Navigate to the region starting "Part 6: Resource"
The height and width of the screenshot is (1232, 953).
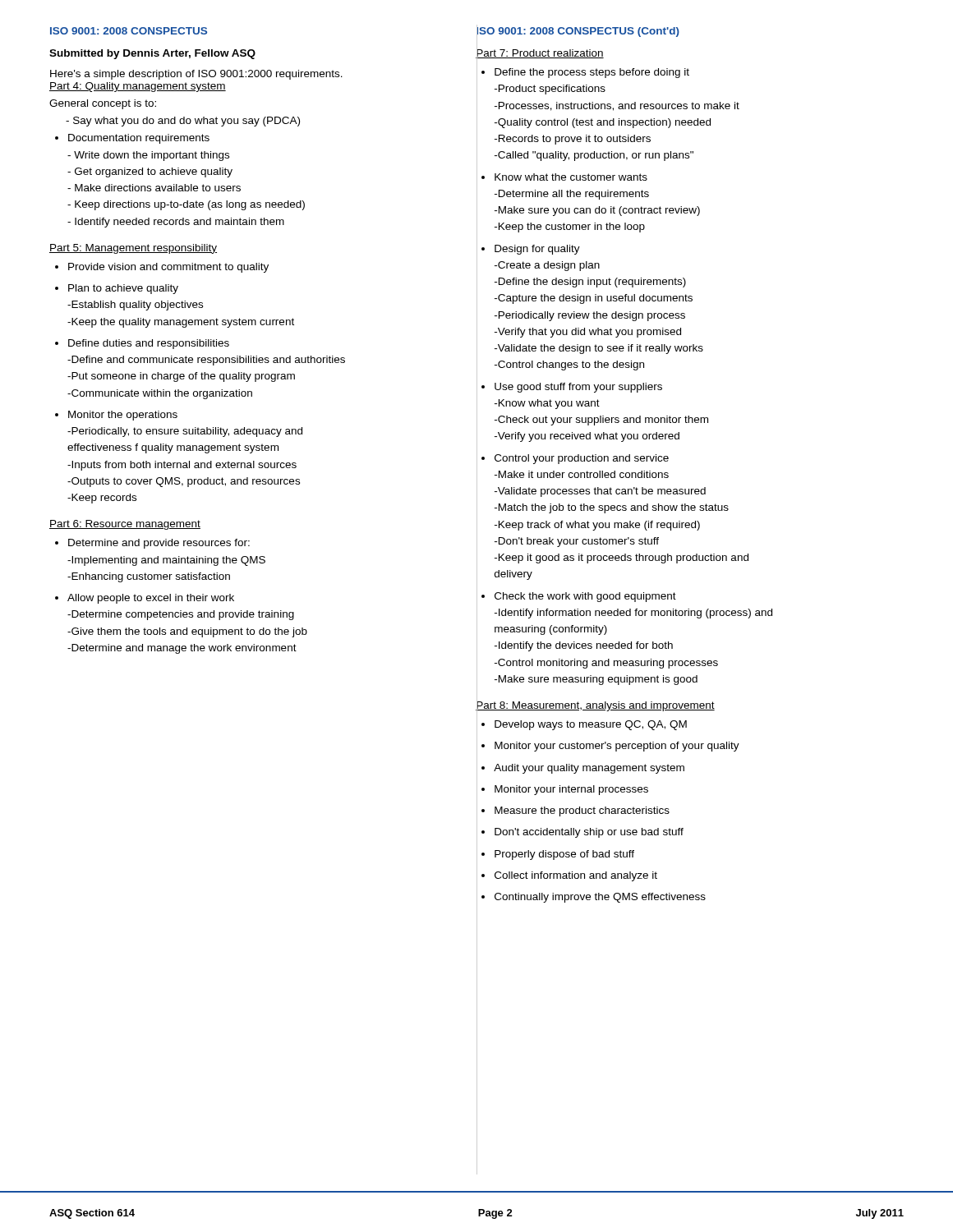(125, 525)
